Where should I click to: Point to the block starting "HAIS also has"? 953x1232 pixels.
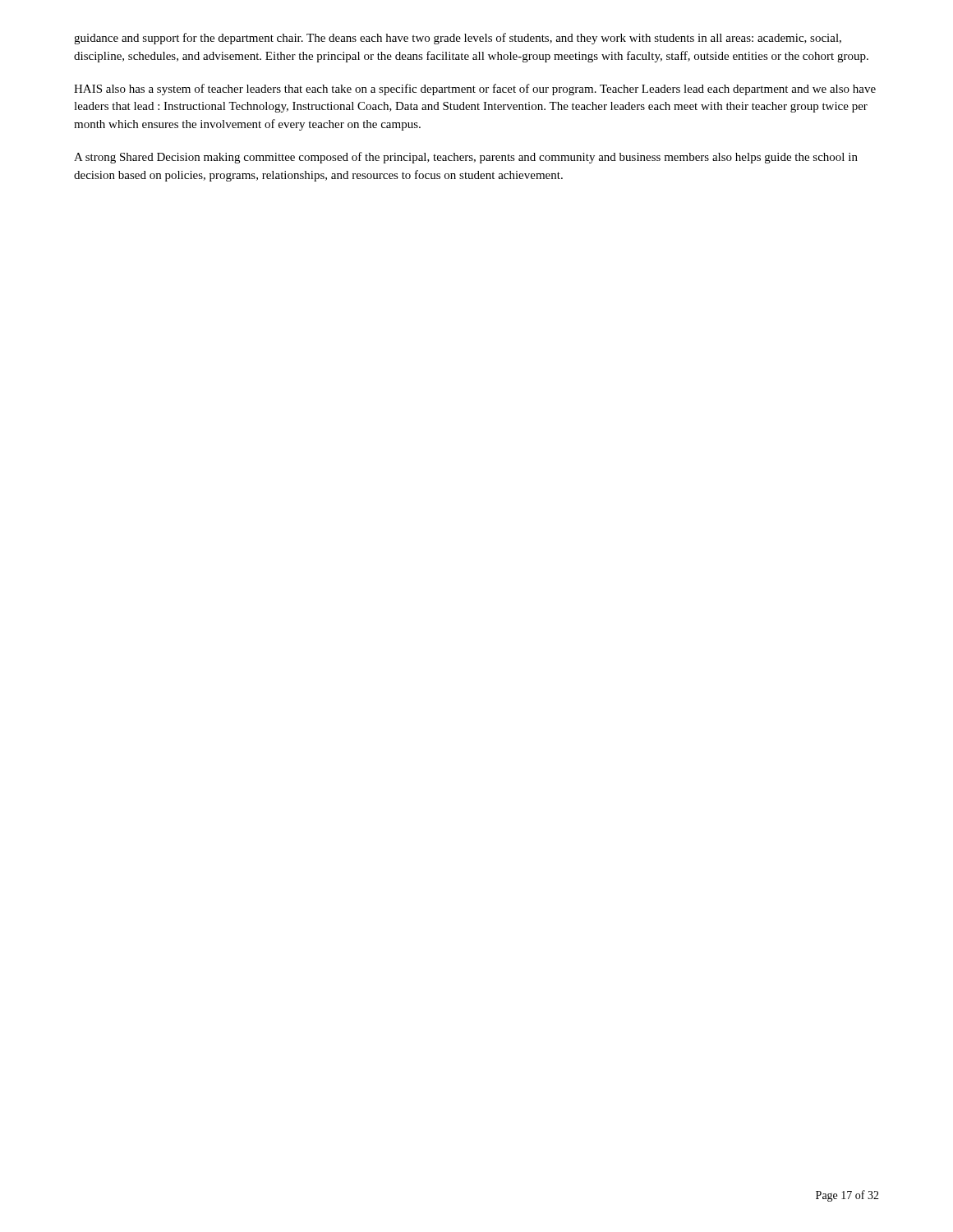click(x=475, y=106)
